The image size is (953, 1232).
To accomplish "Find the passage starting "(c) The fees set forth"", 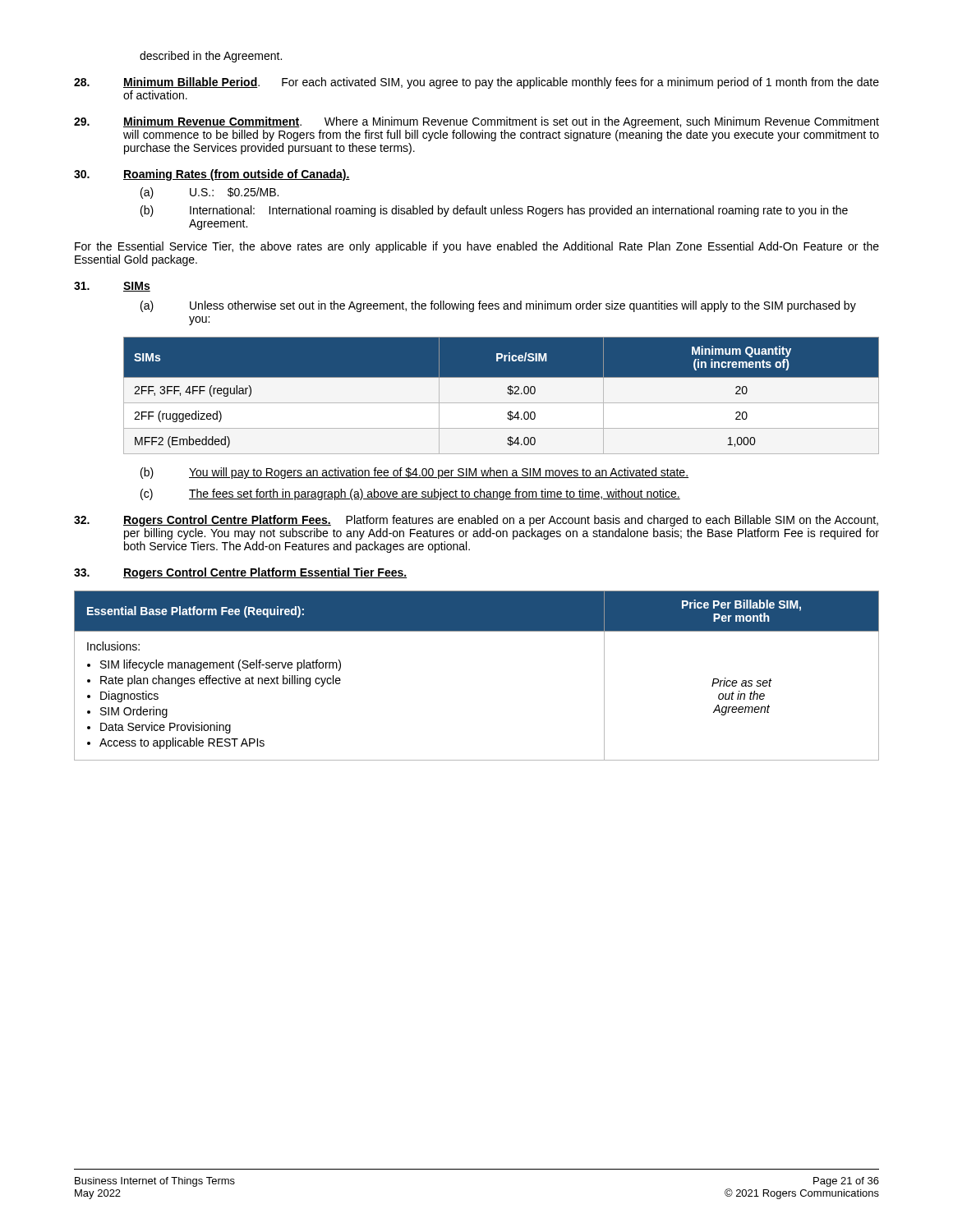I will click(x=501, y=494).
